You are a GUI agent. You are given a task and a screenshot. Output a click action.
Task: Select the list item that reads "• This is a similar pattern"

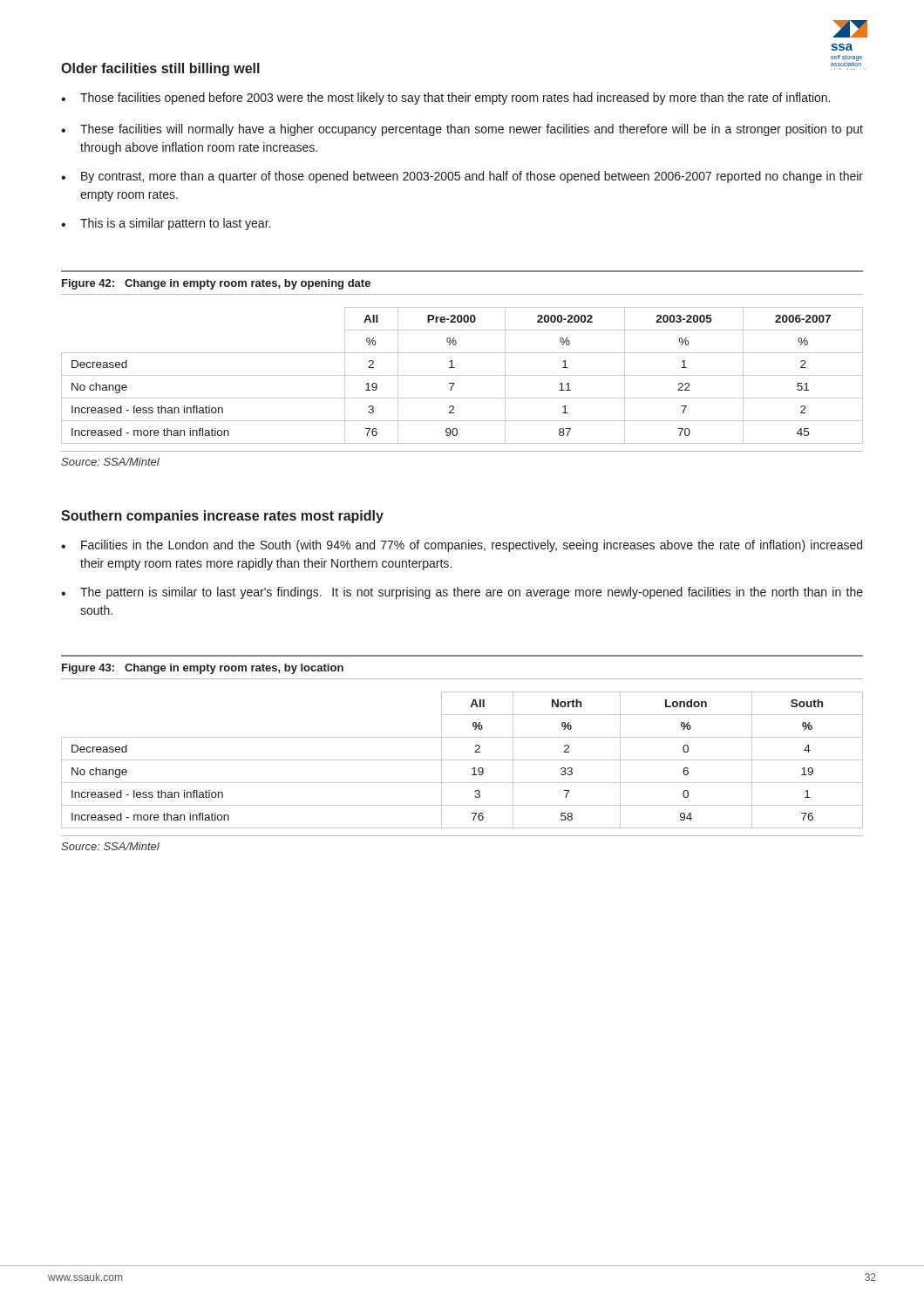point(166,224)
